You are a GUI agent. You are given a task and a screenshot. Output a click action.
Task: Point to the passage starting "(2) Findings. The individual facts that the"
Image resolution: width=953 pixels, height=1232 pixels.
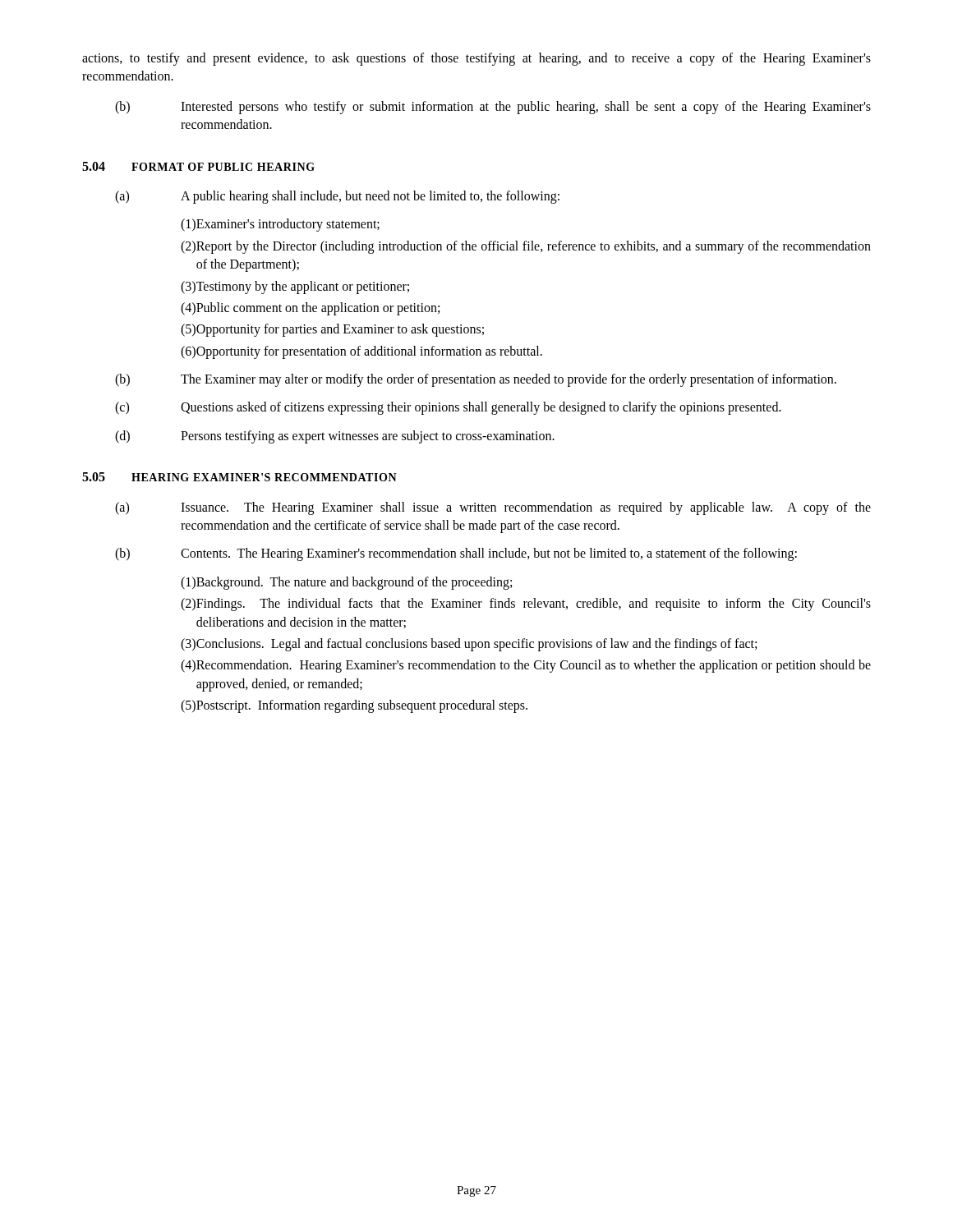[x=476, y=613]
